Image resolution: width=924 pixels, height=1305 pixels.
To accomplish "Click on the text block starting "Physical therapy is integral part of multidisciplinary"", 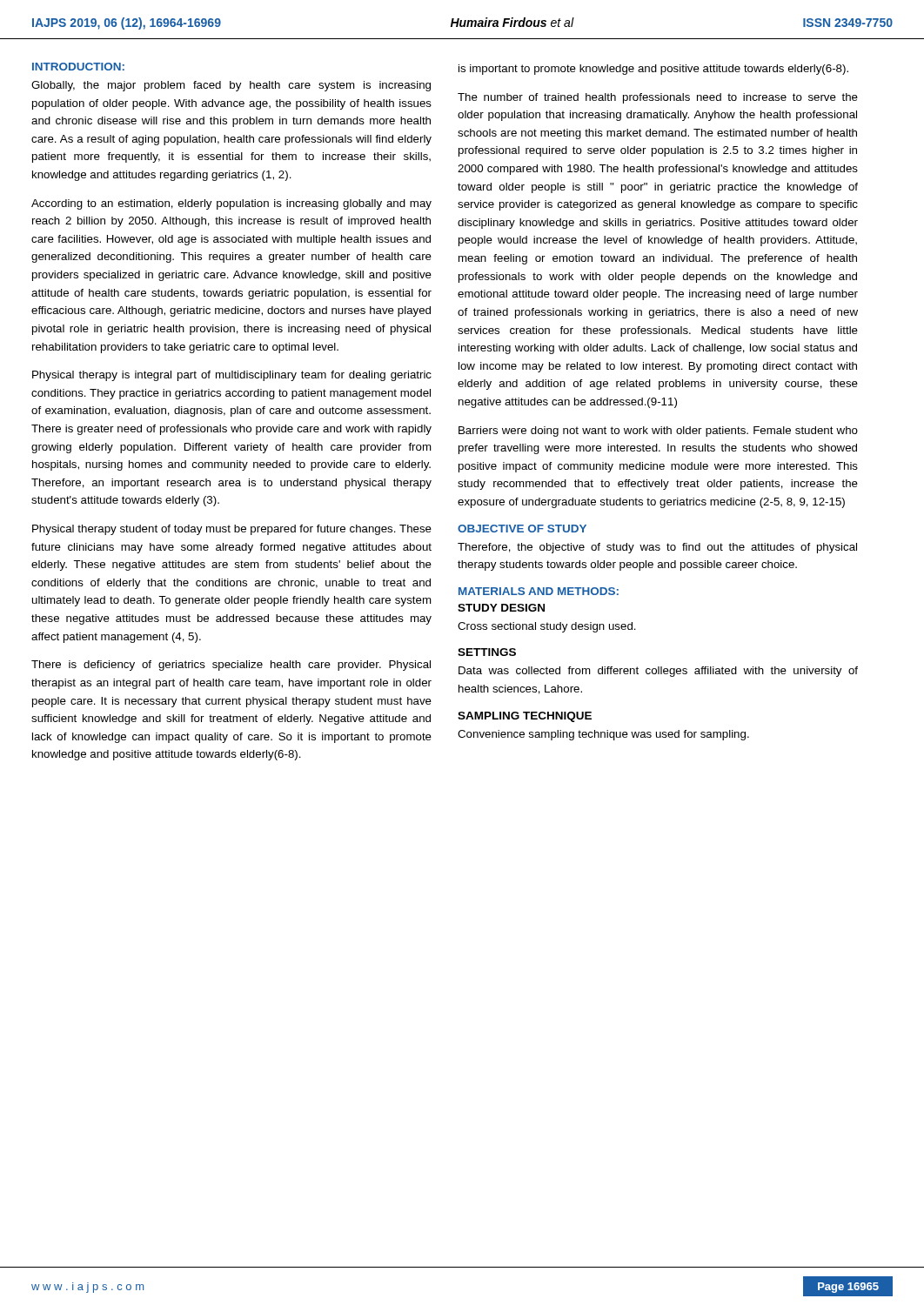I will click(231, 437).
